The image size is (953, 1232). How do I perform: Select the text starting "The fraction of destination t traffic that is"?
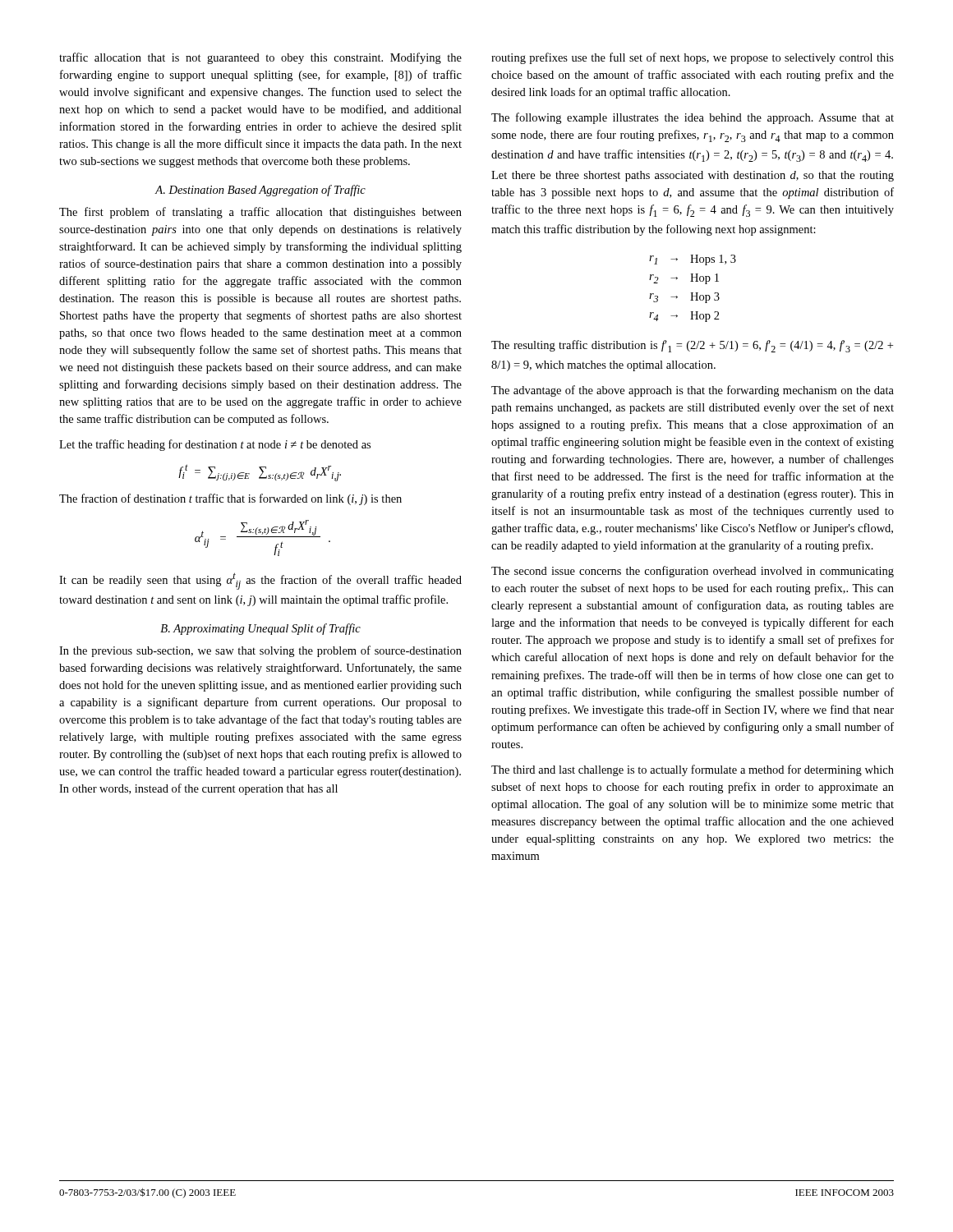[x=260, y=499]
